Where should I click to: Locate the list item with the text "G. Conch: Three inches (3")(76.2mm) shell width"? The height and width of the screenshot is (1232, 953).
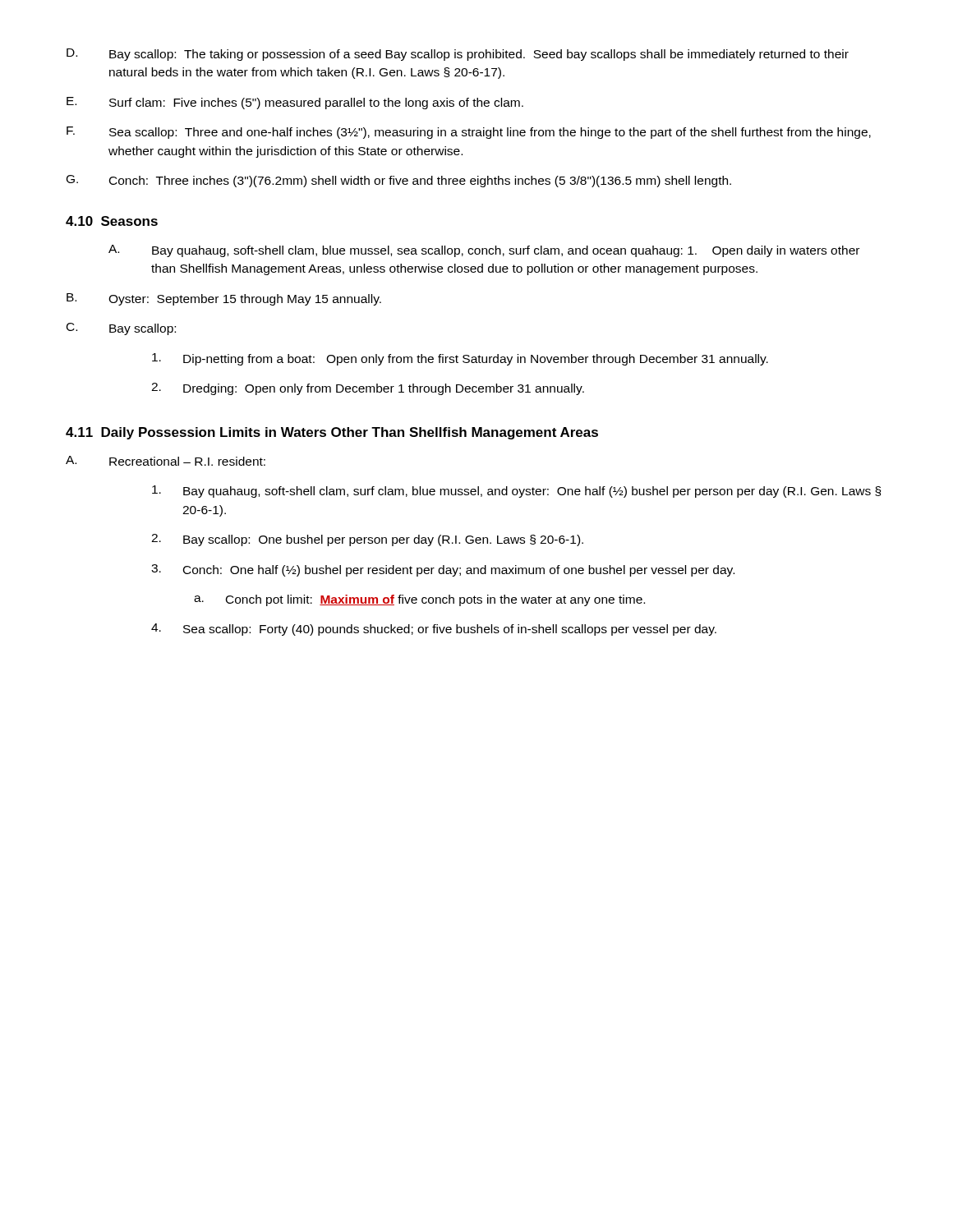click(476, 181)
